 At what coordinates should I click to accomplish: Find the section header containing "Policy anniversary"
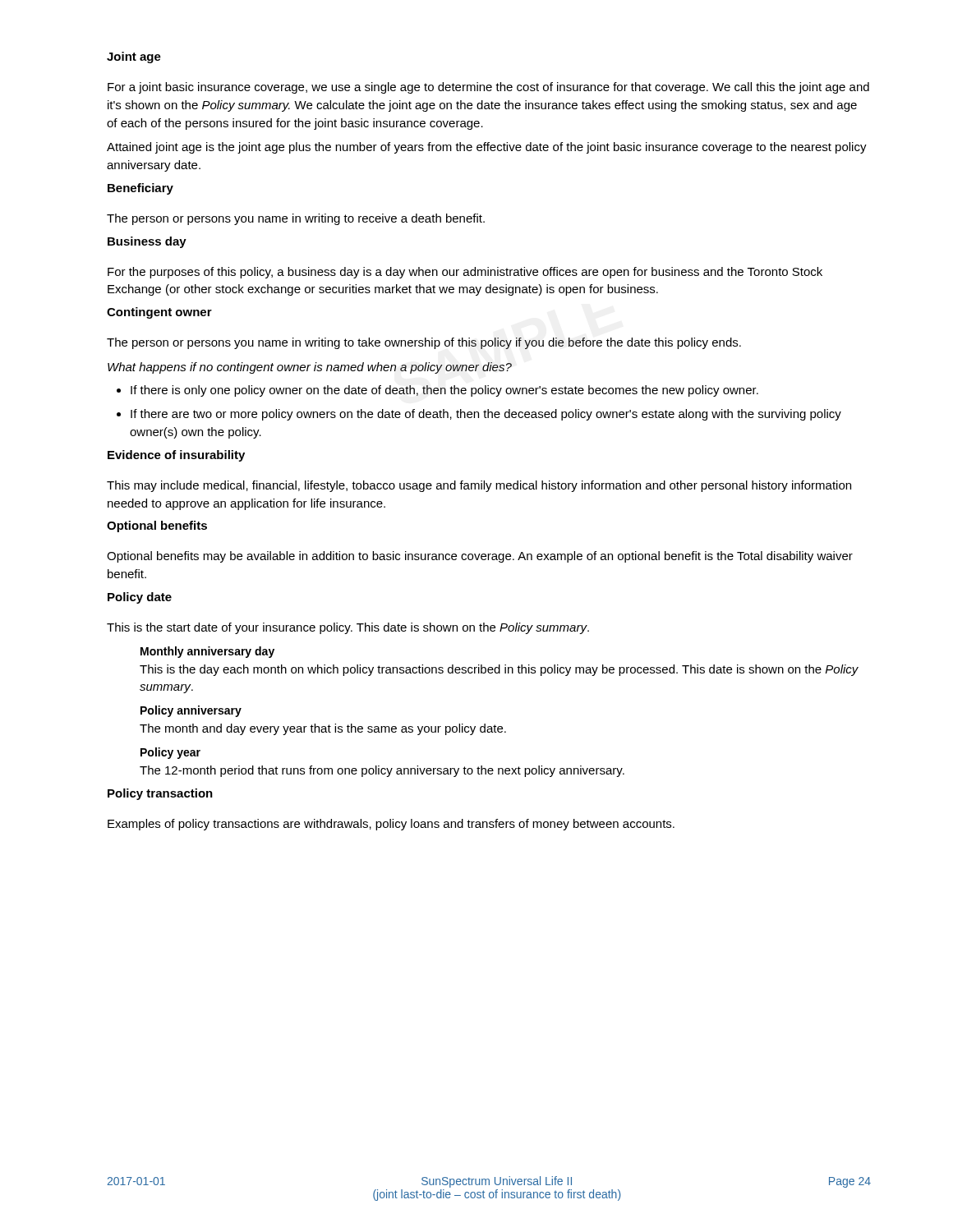(x=191, y=711)
